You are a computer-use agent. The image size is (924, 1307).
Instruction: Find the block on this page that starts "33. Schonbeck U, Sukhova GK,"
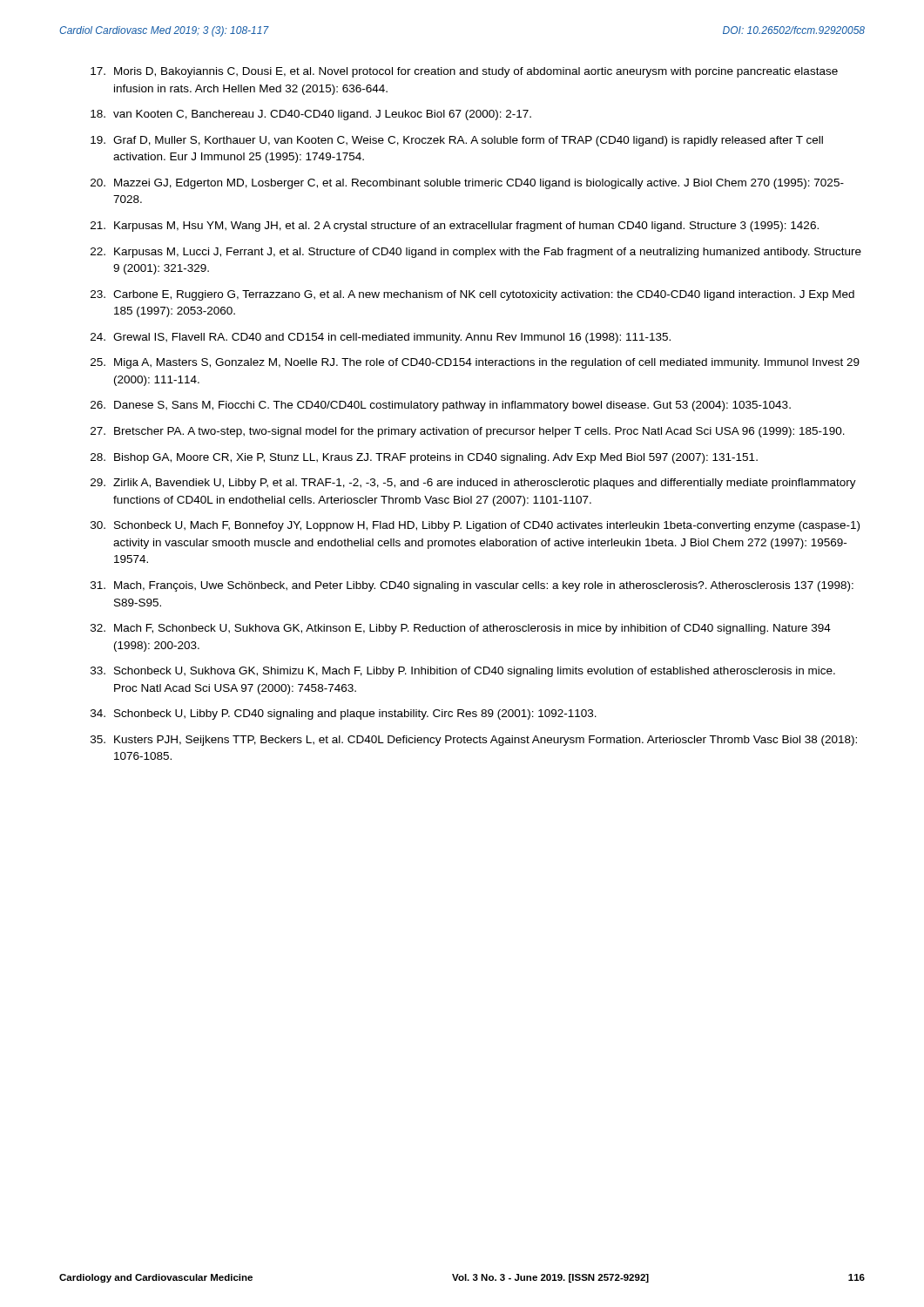click(x=470, y=679)
